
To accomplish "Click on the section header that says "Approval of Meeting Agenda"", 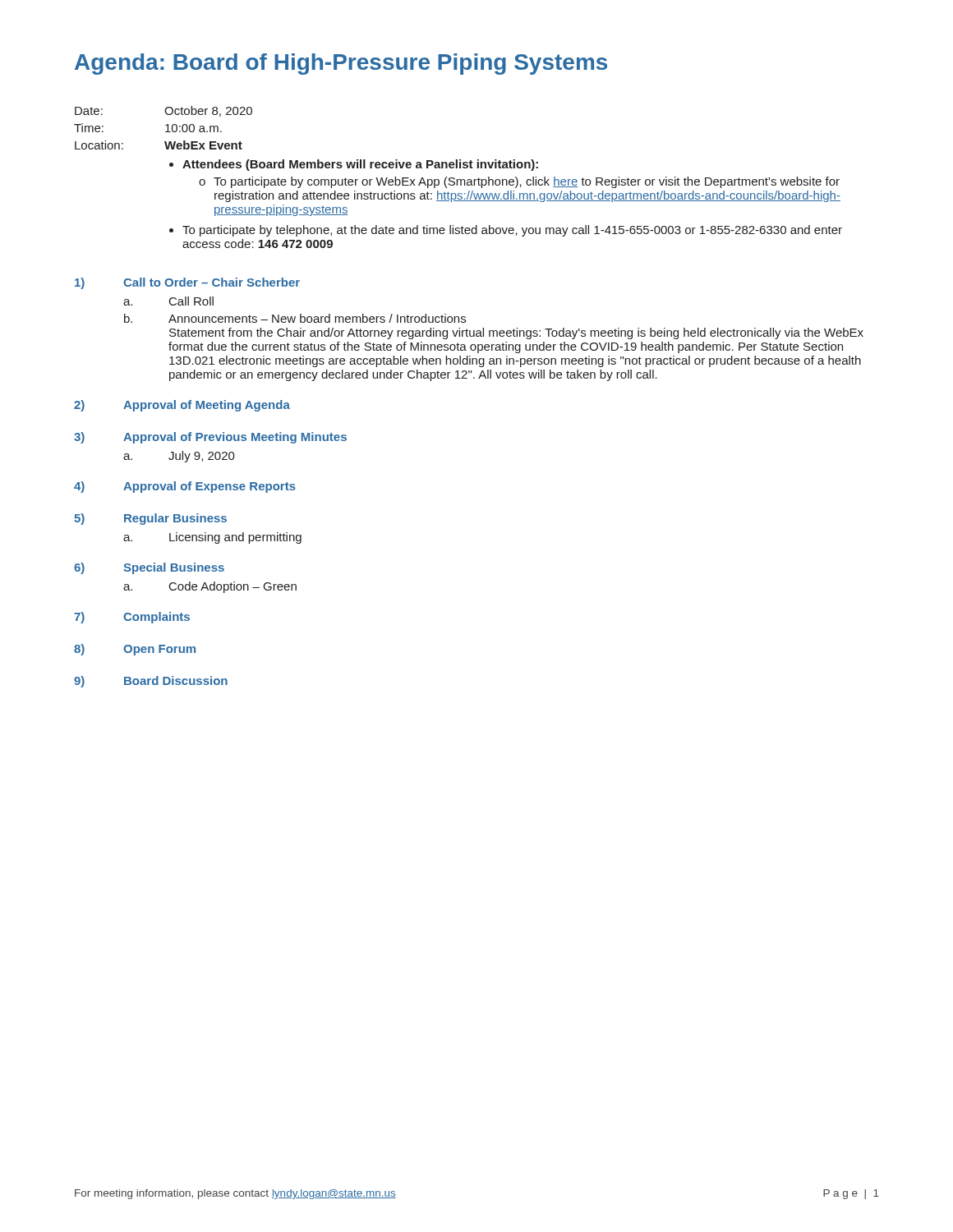I will tap(207, 405).
